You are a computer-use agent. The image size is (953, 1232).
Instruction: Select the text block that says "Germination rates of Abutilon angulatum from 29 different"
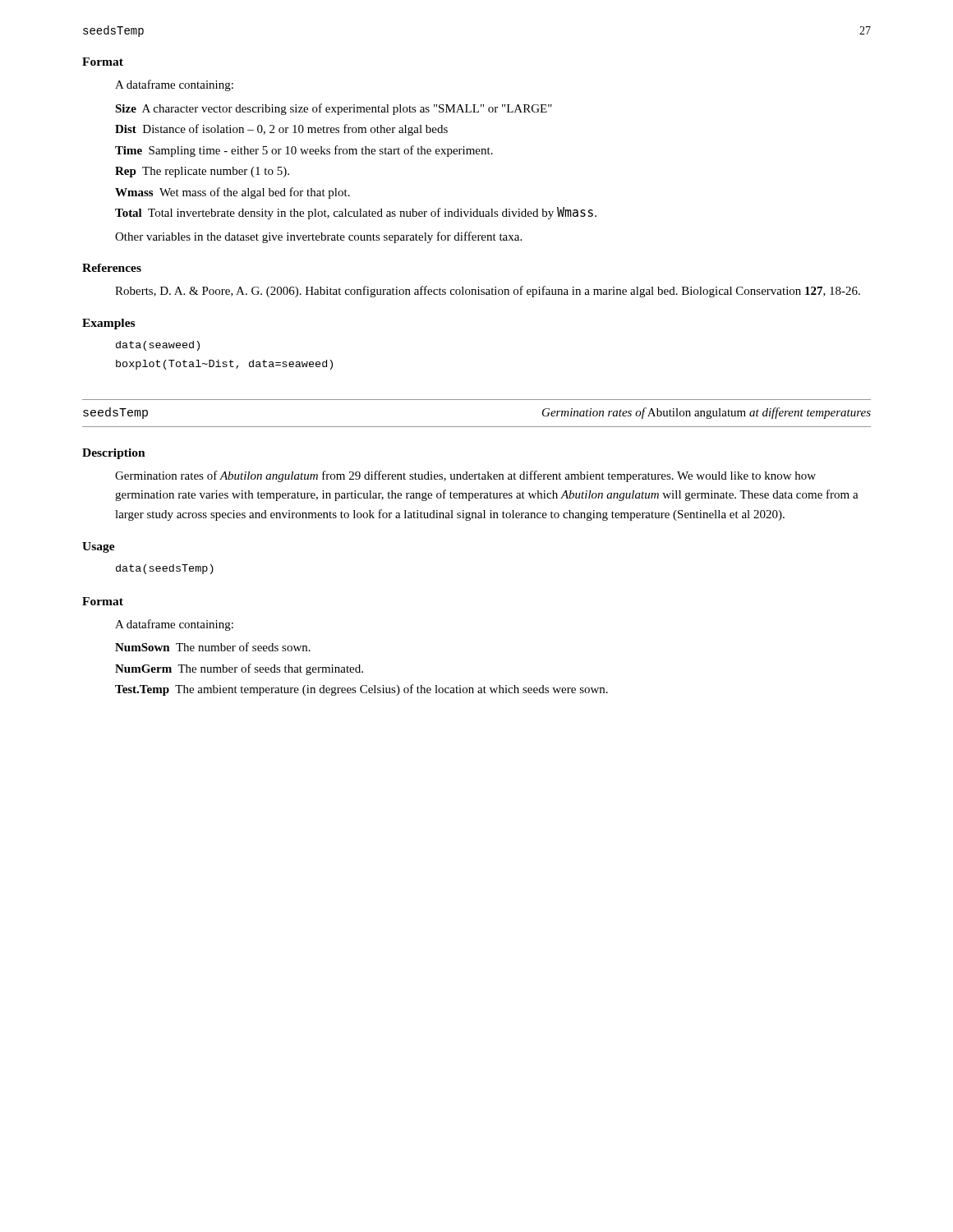(x=487, y=495)
